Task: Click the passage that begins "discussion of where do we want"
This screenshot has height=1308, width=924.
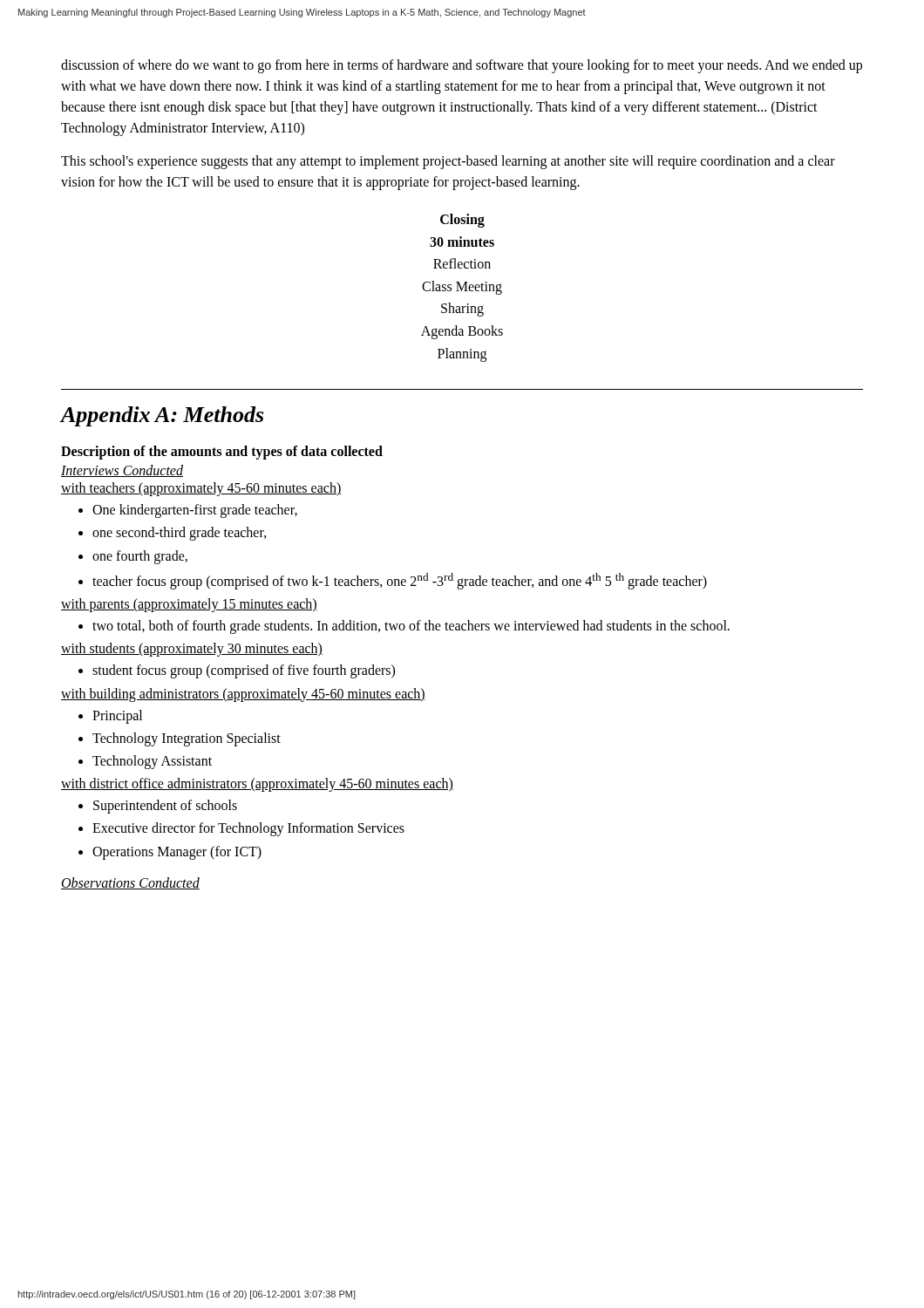Action: 462,96
